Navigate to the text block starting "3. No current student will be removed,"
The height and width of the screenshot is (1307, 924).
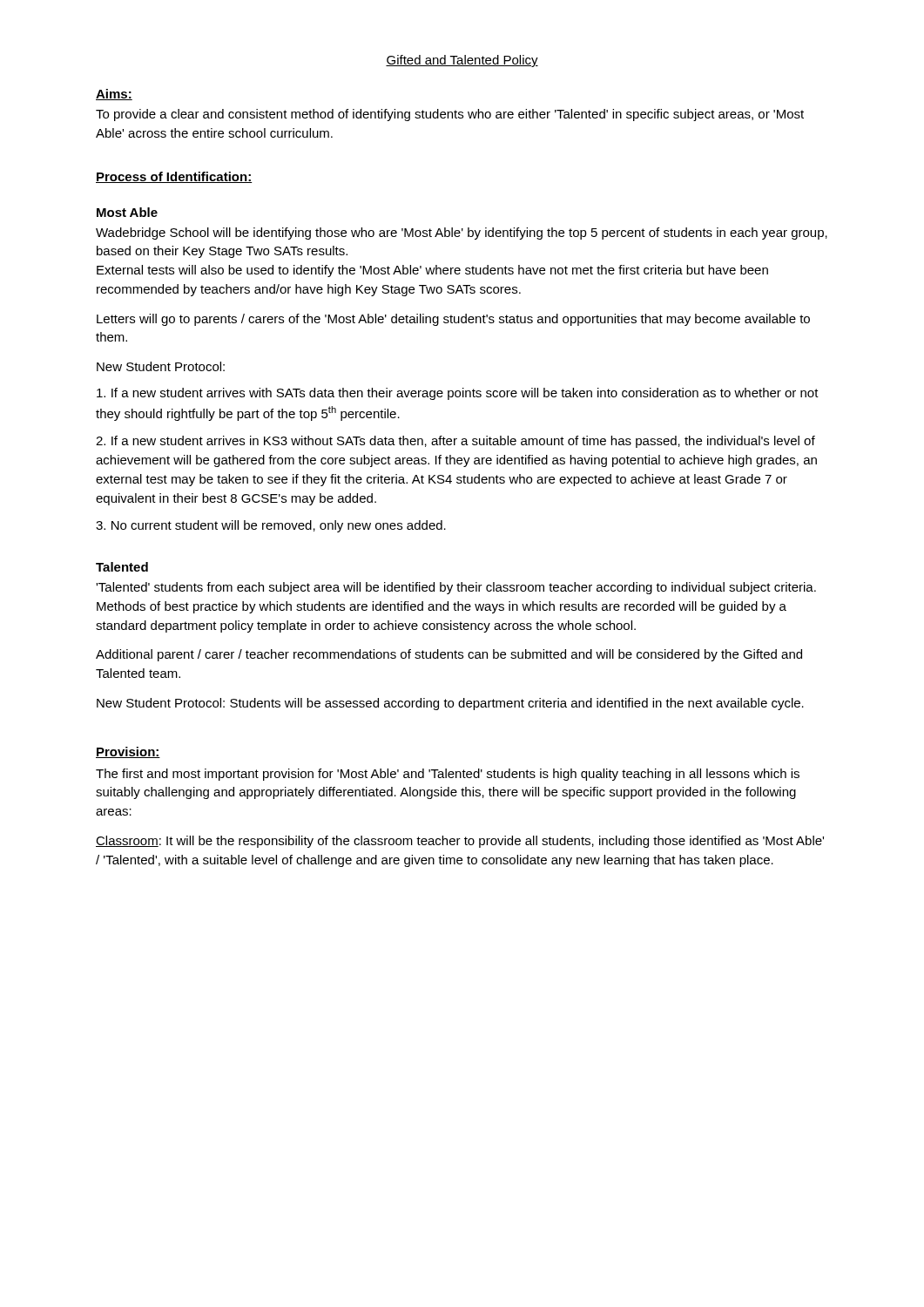click(271, 525)
